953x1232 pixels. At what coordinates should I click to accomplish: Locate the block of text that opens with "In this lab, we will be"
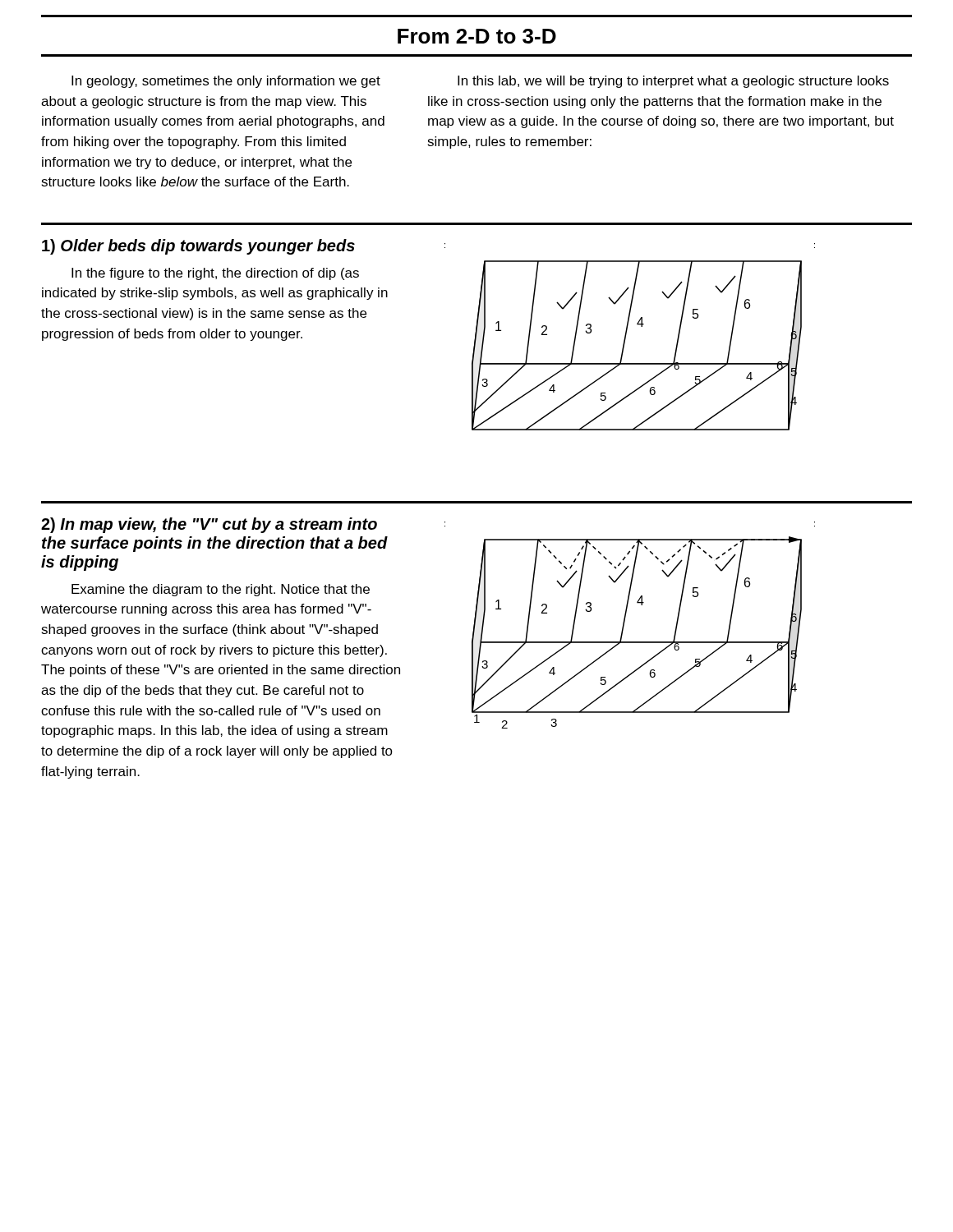pyautogui.click(x=670, y=112)
